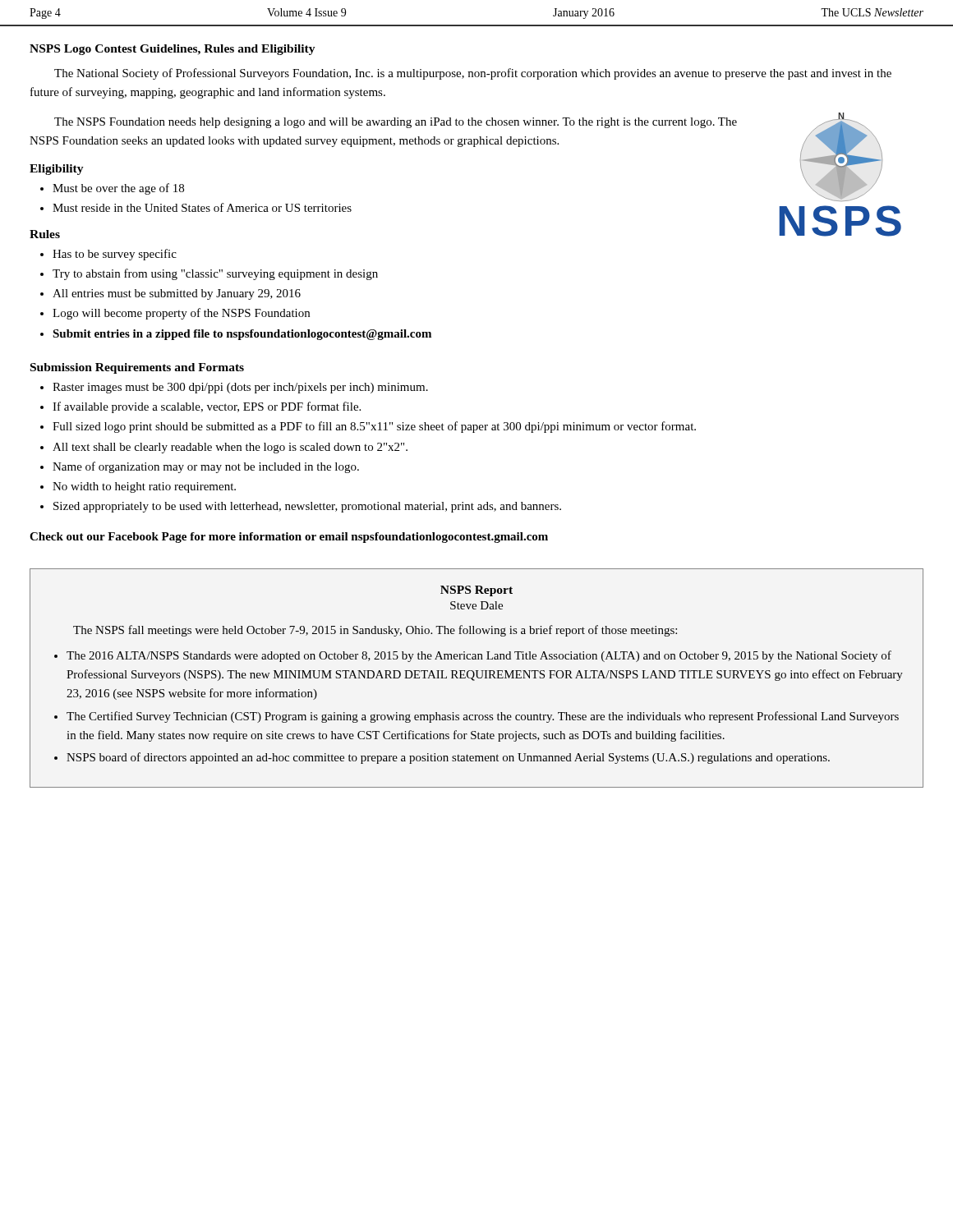Select the list item containing "All text shall be clearly"

point(230,446)
